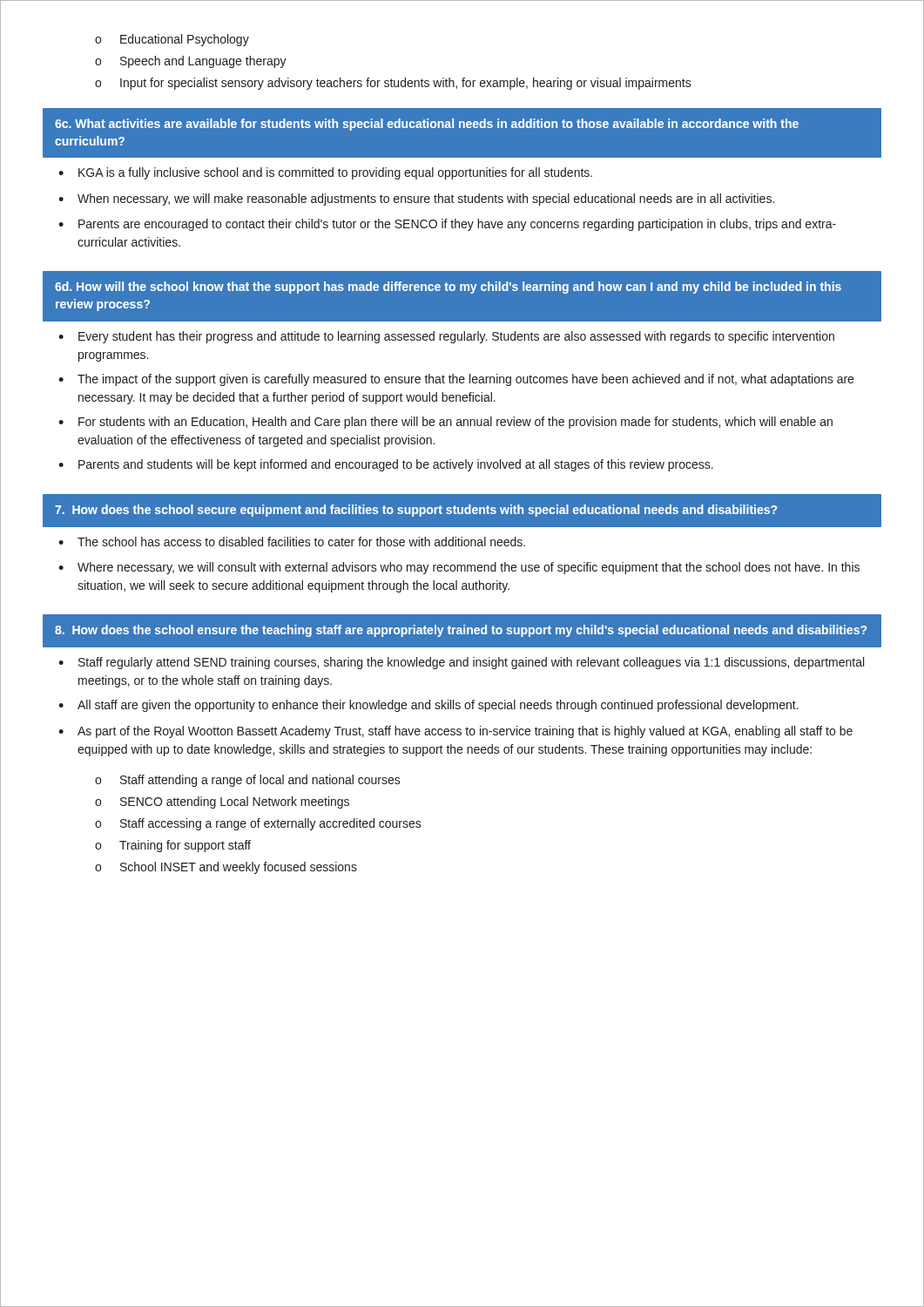Find the list item that reads "• The school has access to"
924x1307 pixels.
tap(470, 543)
